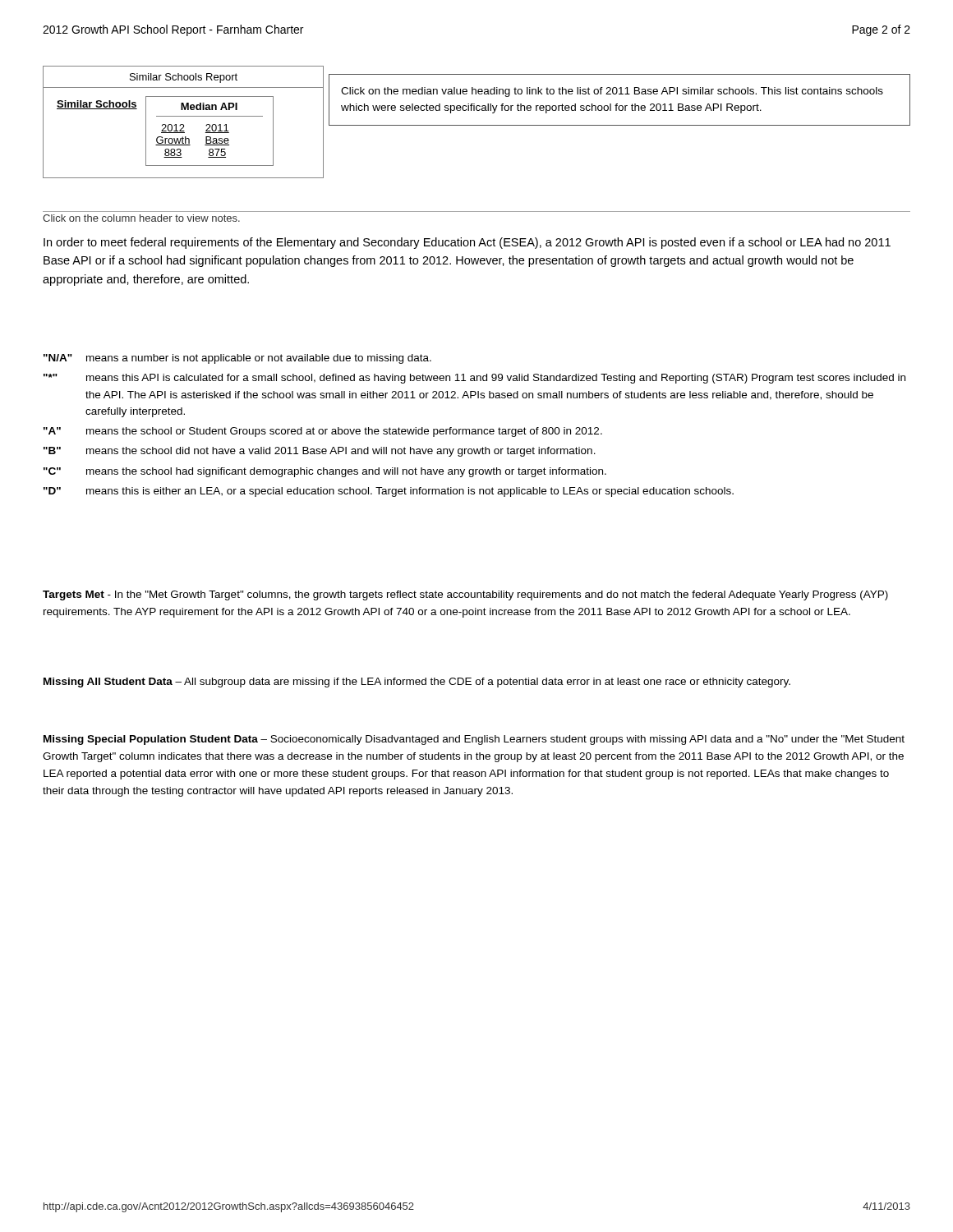Locate the region starting "In order to meet"
953x1232 pixels.
(467, 261)
